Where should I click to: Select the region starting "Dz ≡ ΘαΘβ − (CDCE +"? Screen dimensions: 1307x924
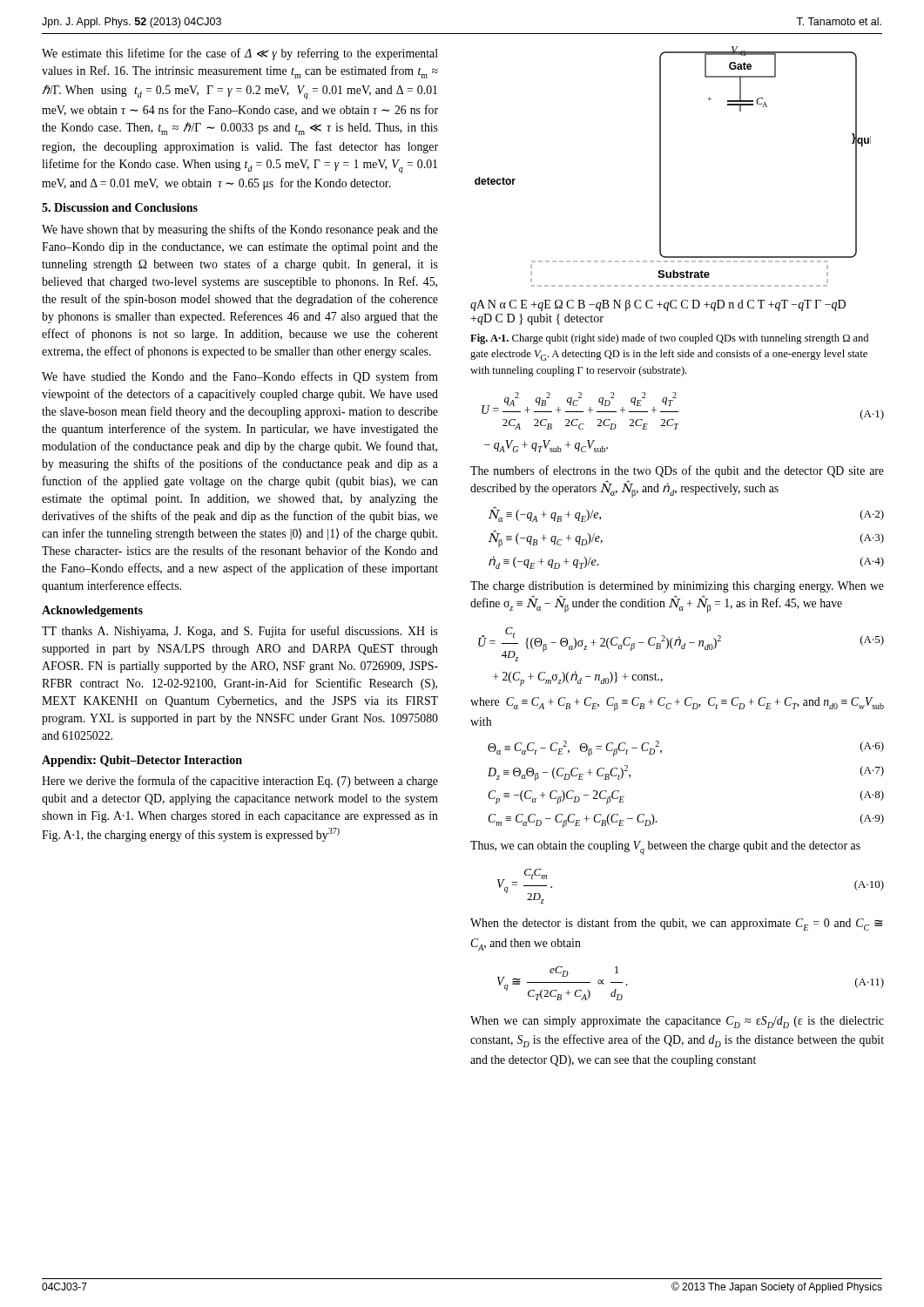click(553, 772)
